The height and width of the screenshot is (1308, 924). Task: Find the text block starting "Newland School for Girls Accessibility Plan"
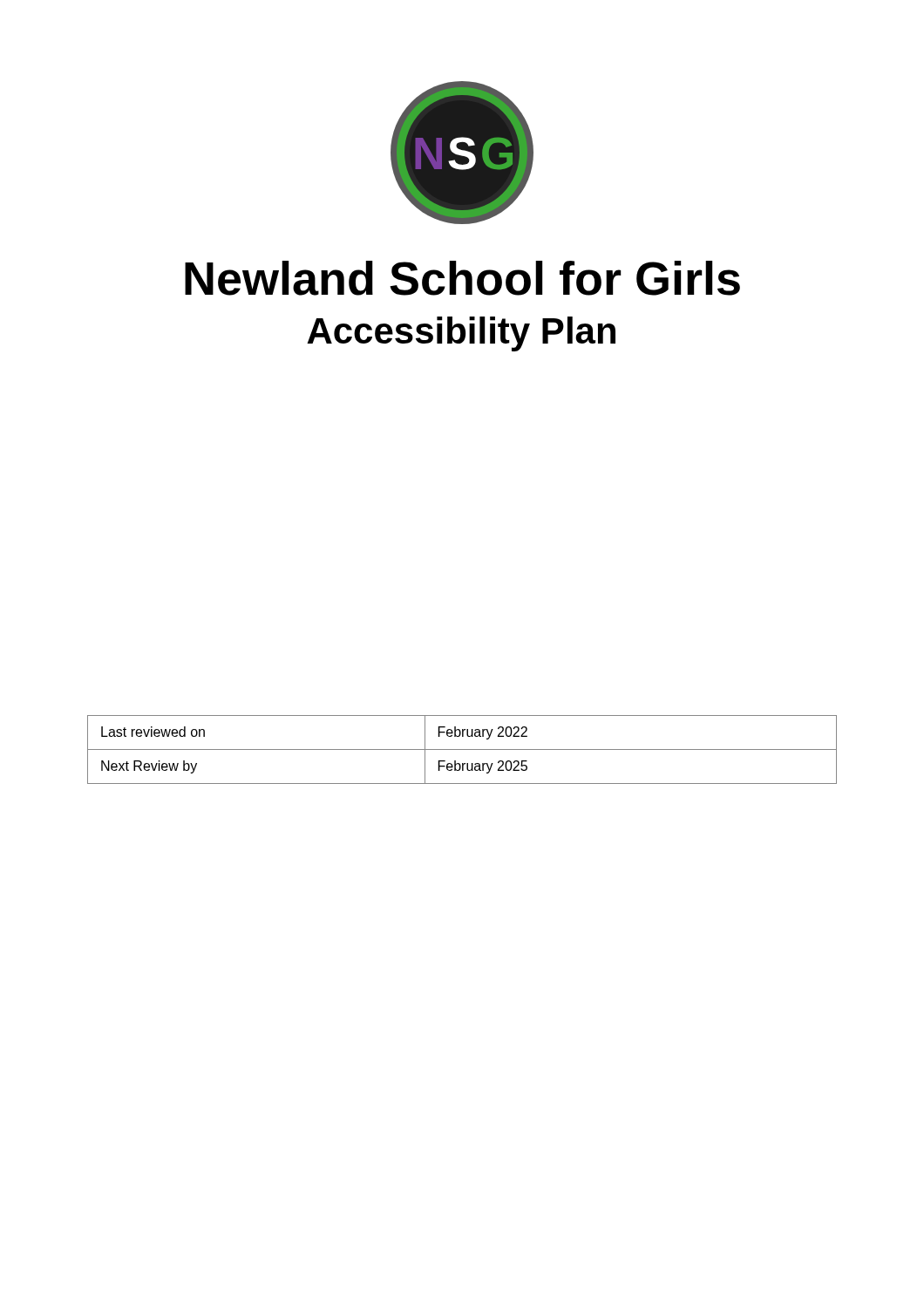[x=462, y=303]
